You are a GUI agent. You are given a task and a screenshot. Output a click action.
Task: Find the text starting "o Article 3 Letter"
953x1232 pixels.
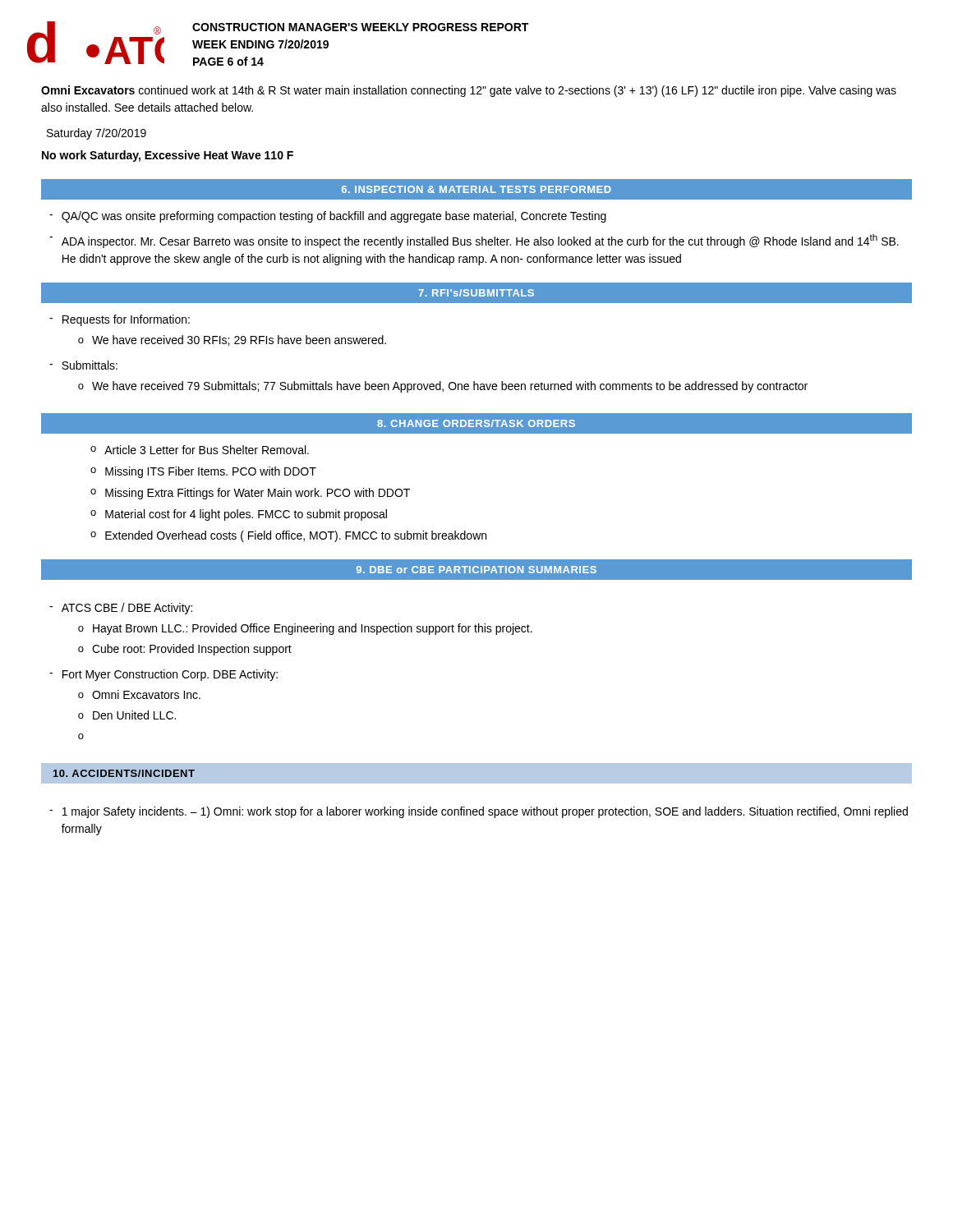click(200, 450)
